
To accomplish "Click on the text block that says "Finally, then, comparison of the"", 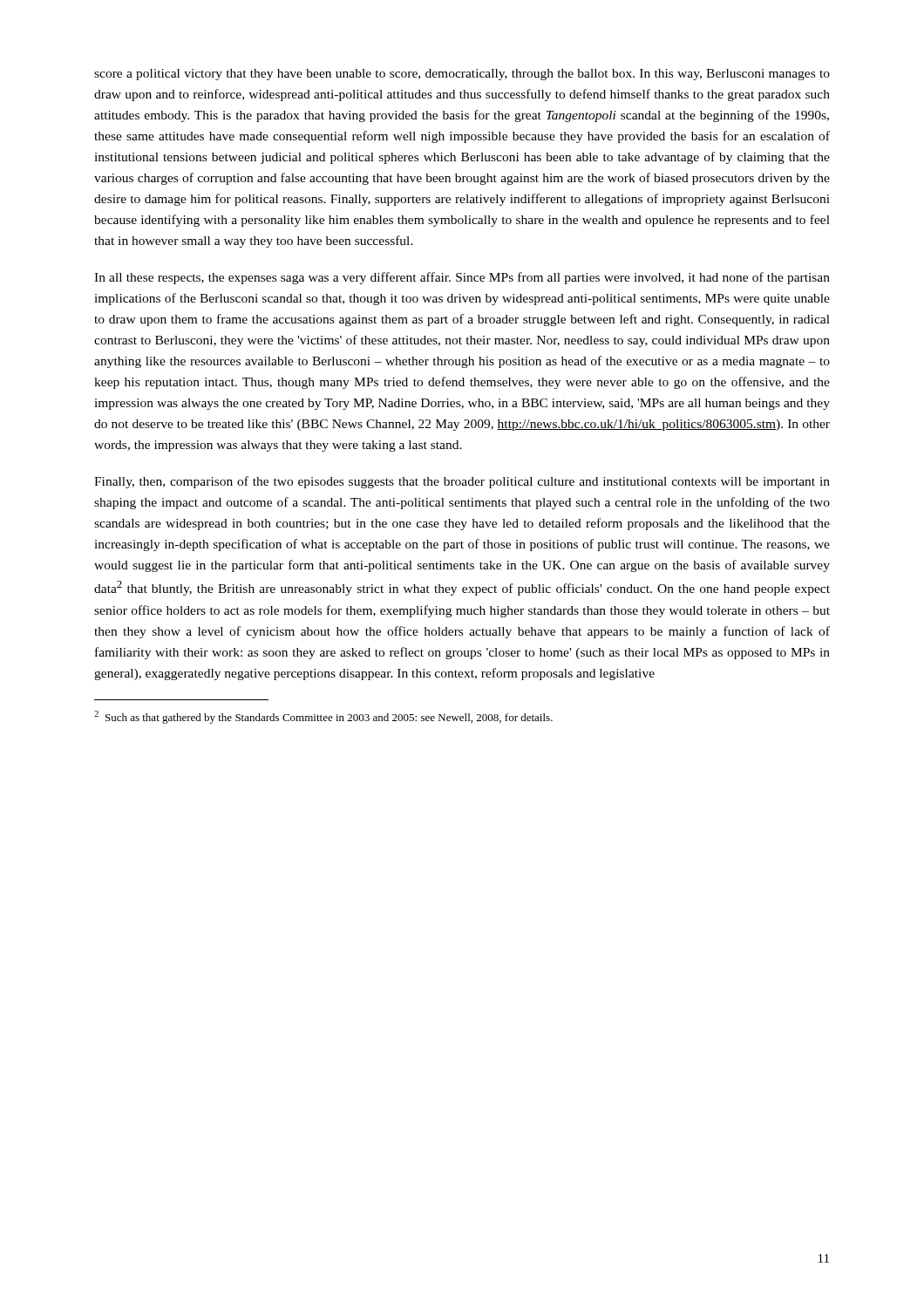I will point(462,577).
